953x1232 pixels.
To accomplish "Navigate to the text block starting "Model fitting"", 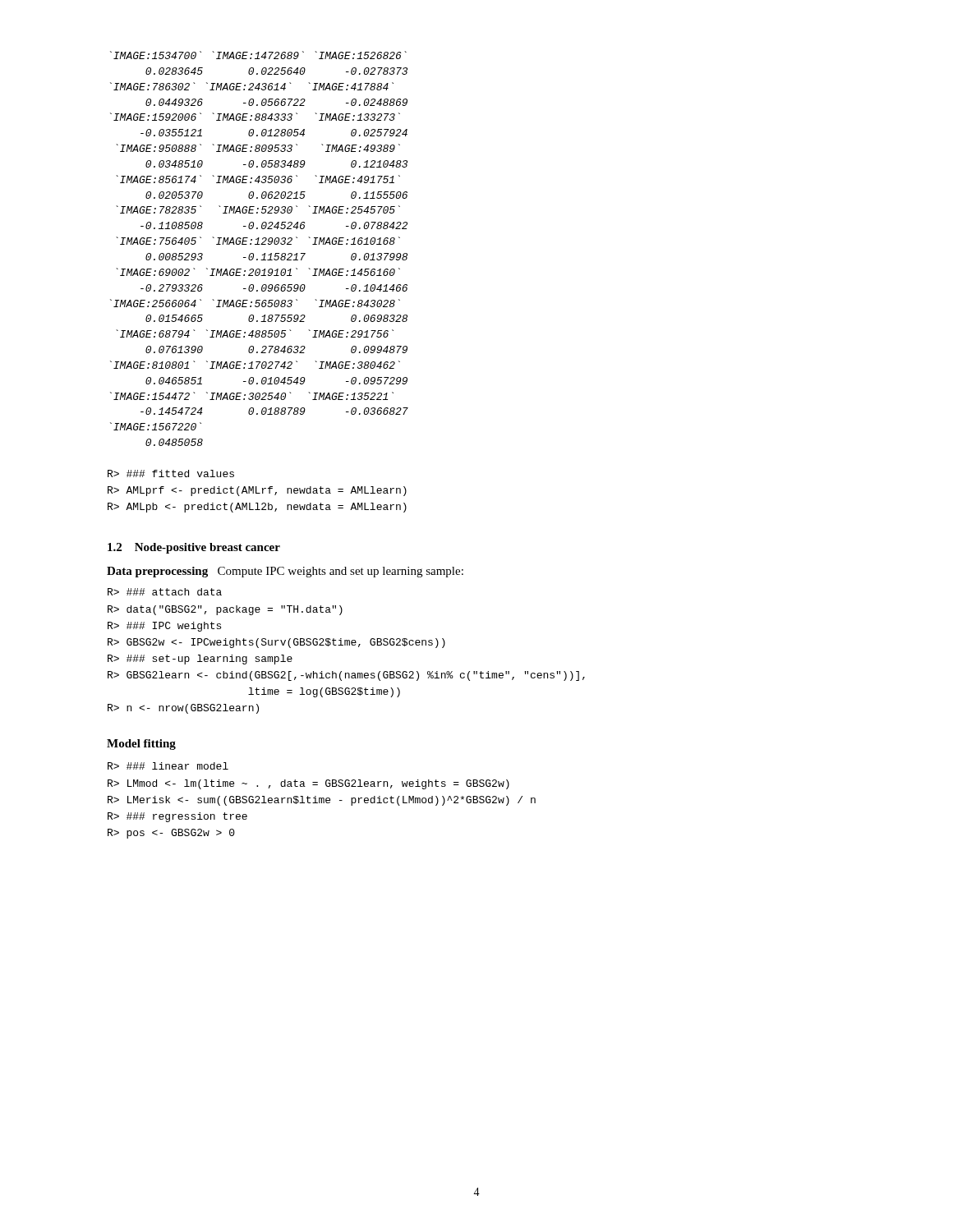I will tap(141, 744).
